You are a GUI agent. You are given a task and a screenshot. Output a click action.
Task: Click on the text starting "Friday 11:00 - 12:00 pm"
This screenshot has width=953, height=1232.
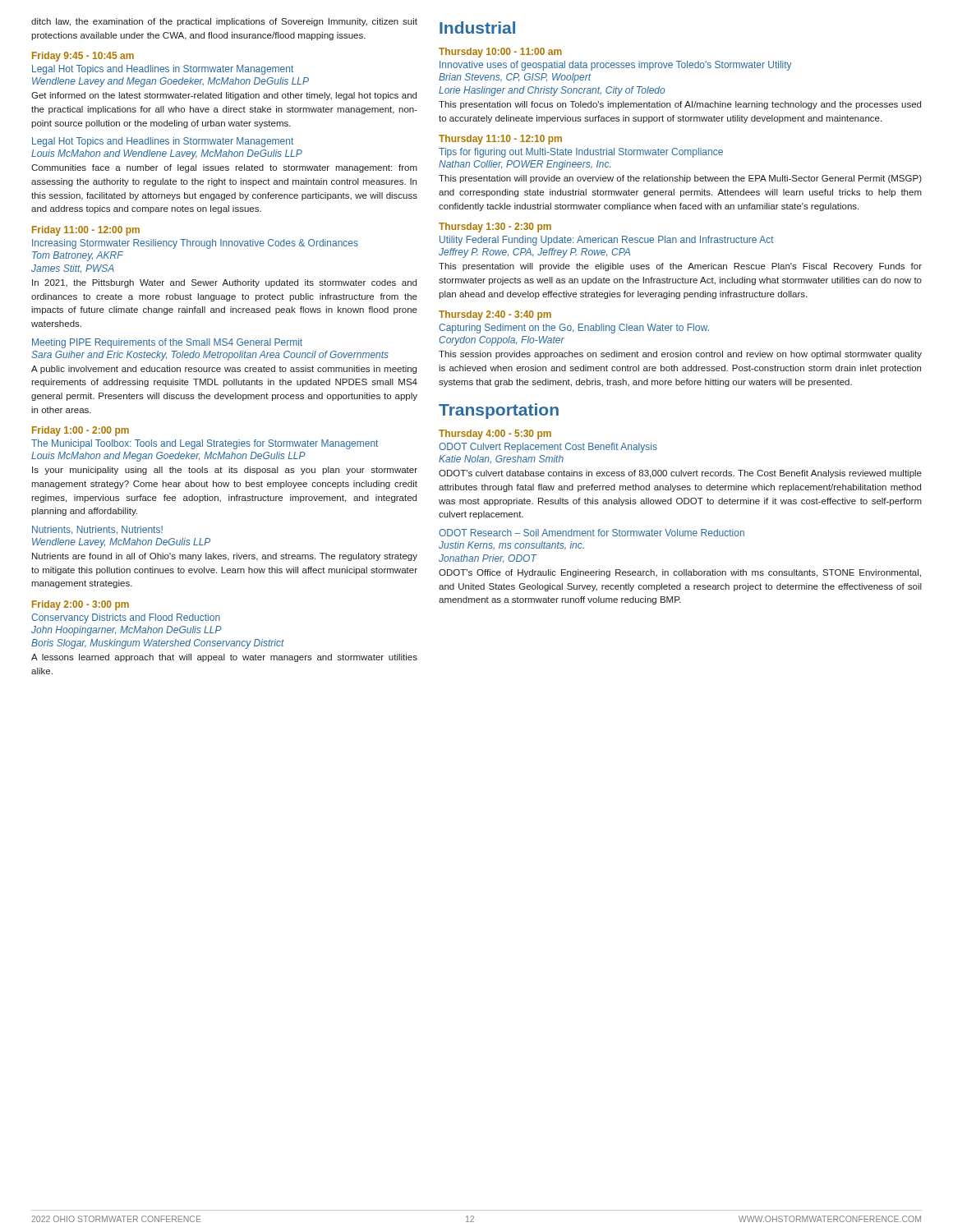[x=86, y=230]
